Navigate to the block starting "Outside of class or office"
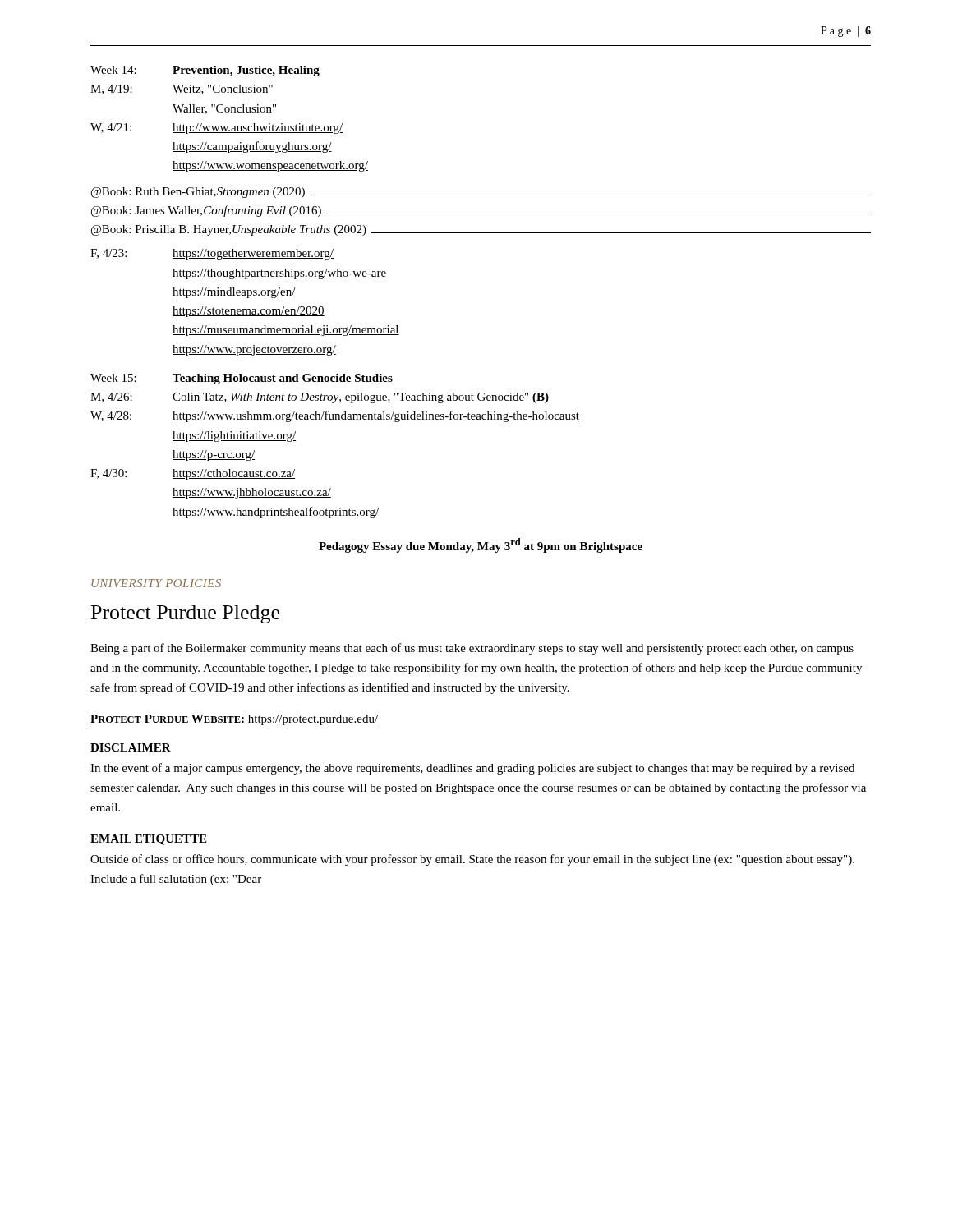Viewport: 953px width, 1232px height. coord(473,869)
